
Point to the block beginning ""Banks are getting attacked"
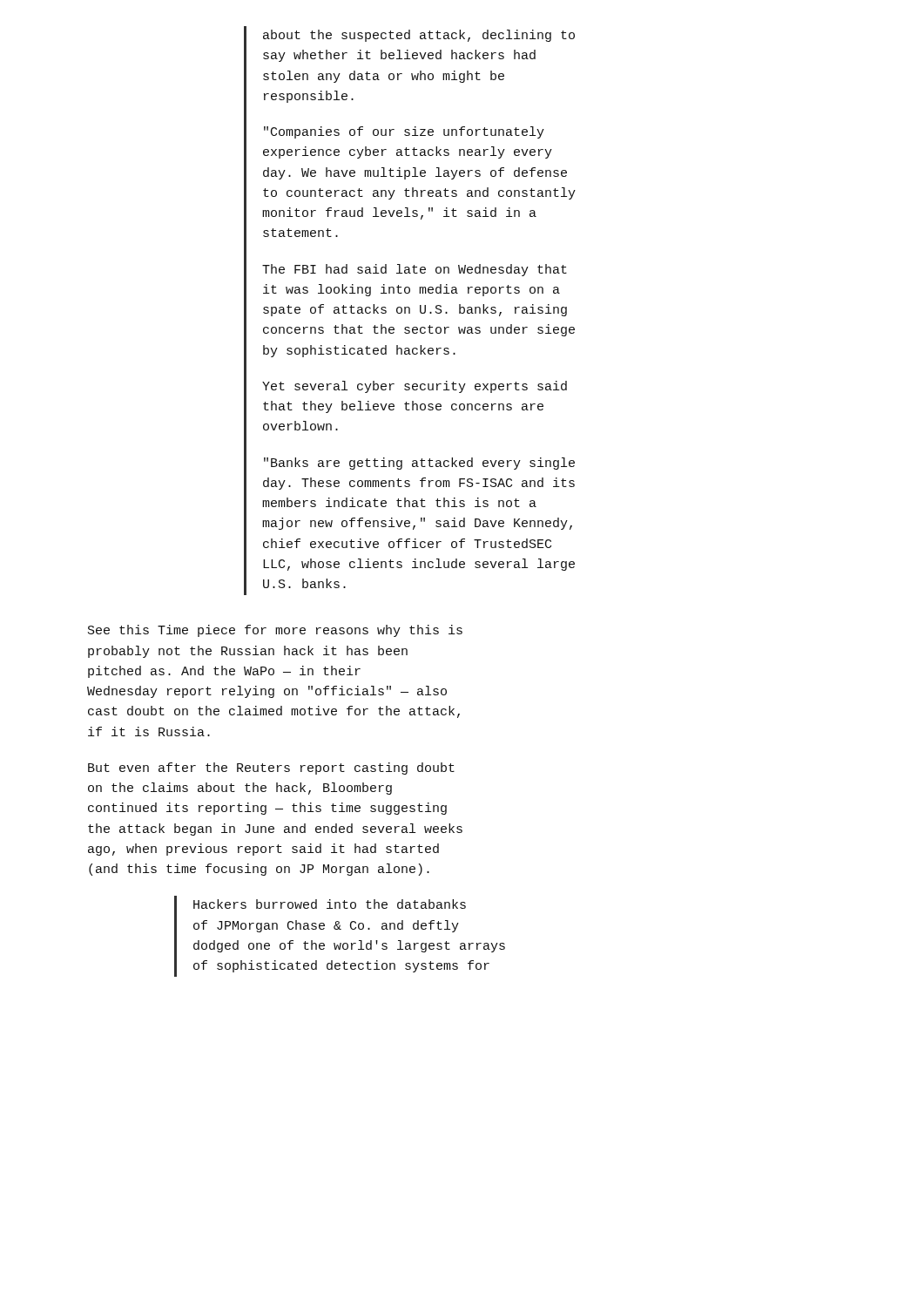[x=419, y=524]
